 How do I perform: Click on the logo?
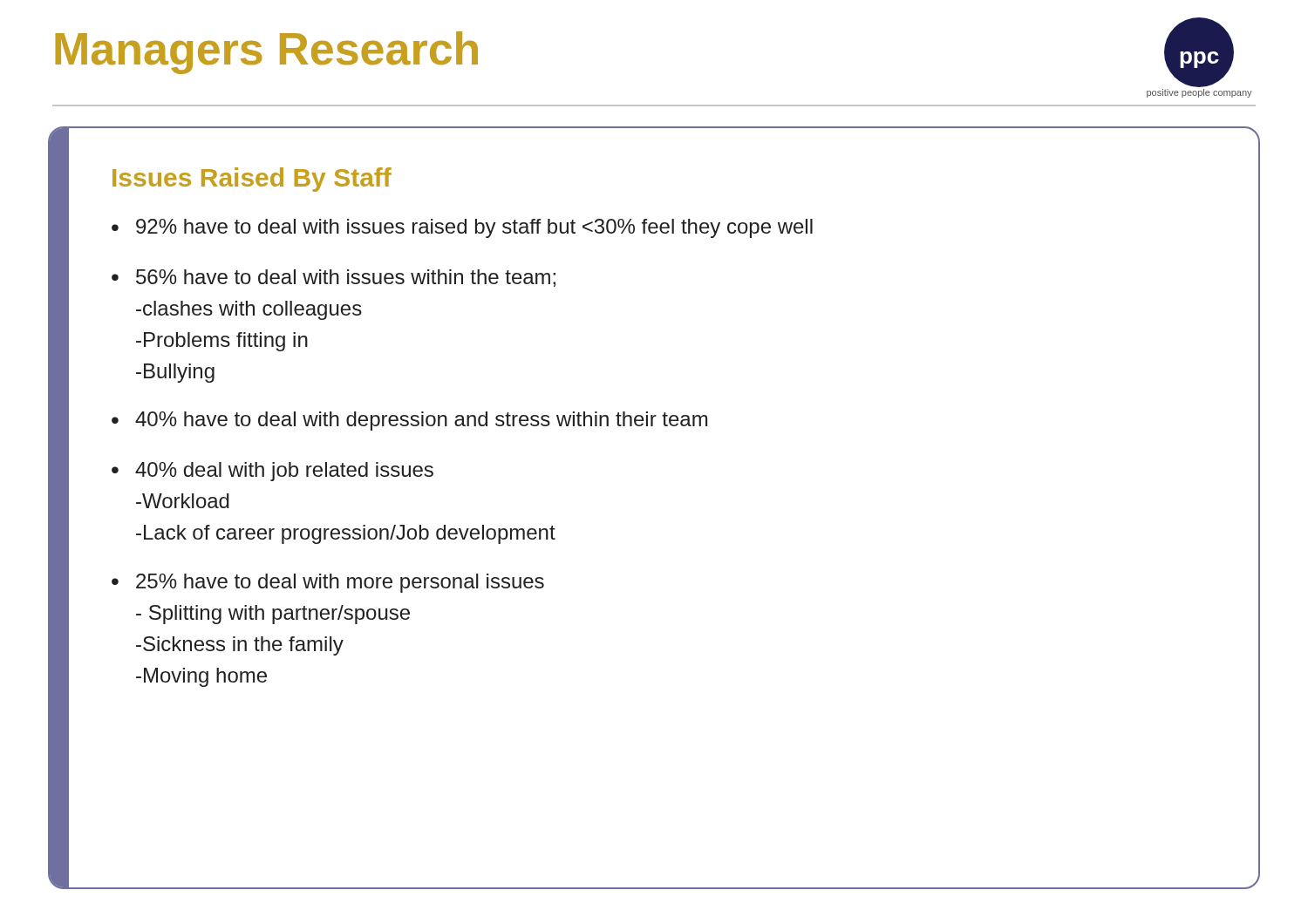pyautogui.click(x=1199, y=59)
